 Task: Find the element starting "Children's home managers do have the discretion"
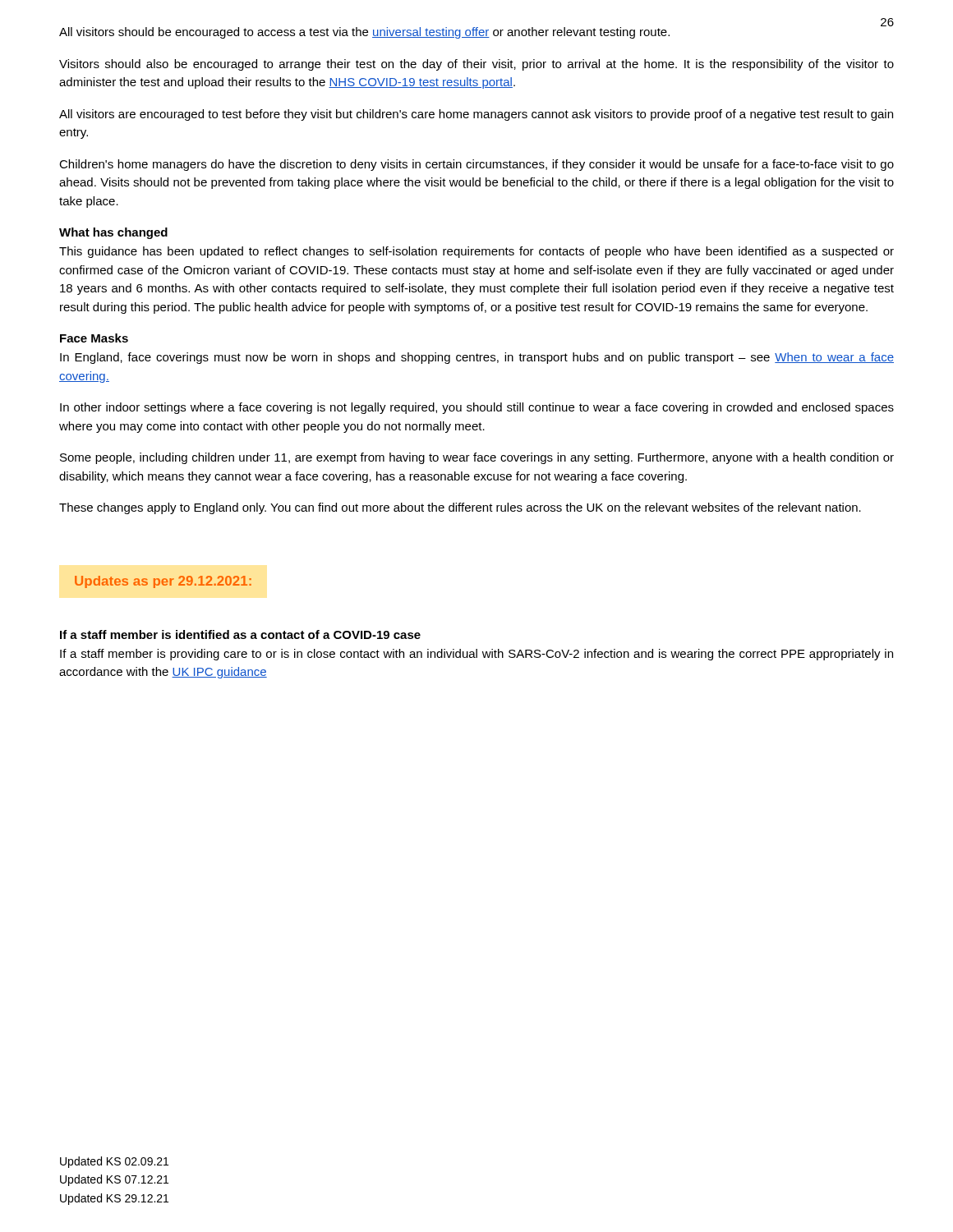pyautogui.click(x=476, y=183)
